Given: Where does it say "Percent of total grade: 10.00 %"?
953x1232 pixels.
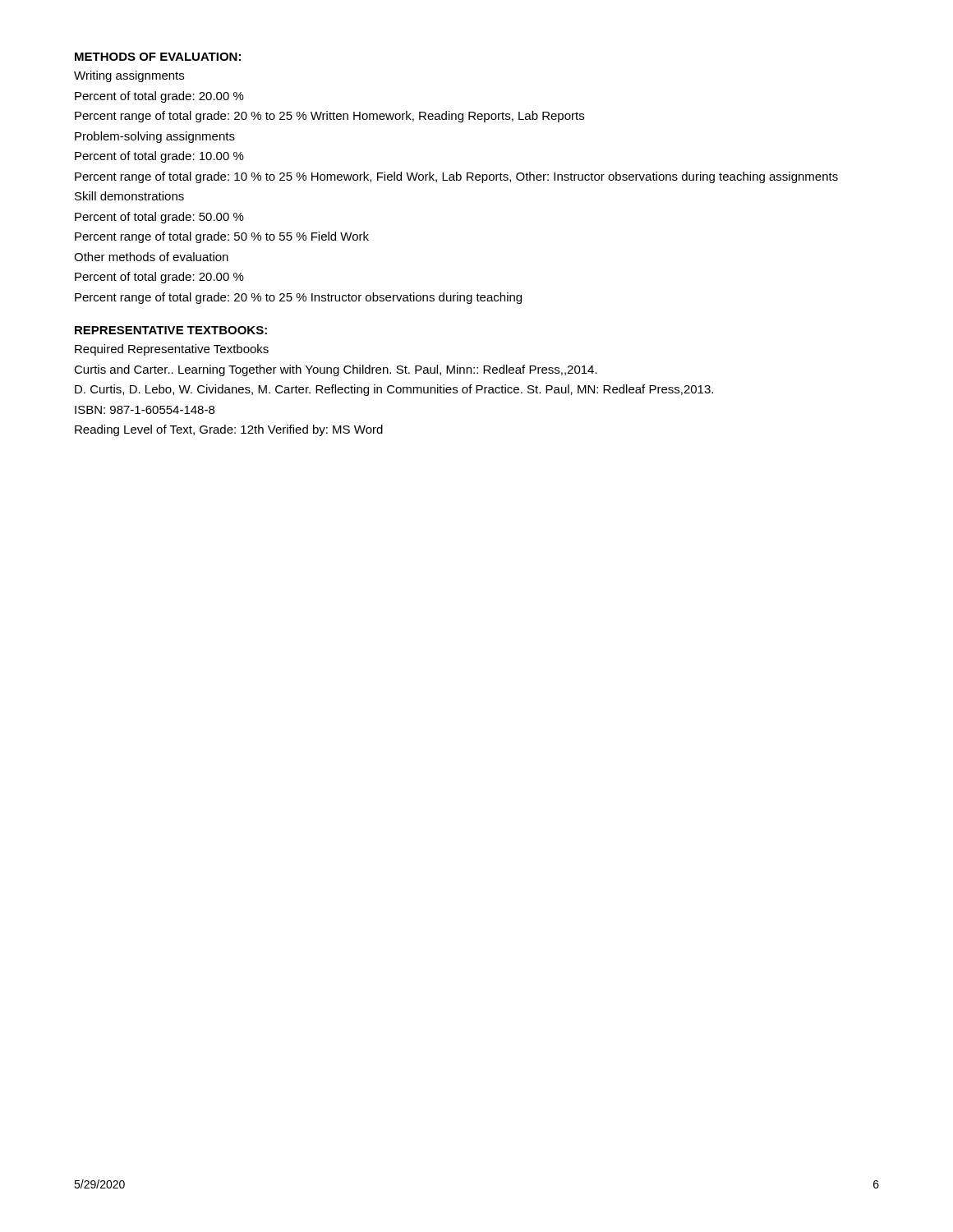Looking at the screenshot, I should pyautogui.click(x=159, y=156).
